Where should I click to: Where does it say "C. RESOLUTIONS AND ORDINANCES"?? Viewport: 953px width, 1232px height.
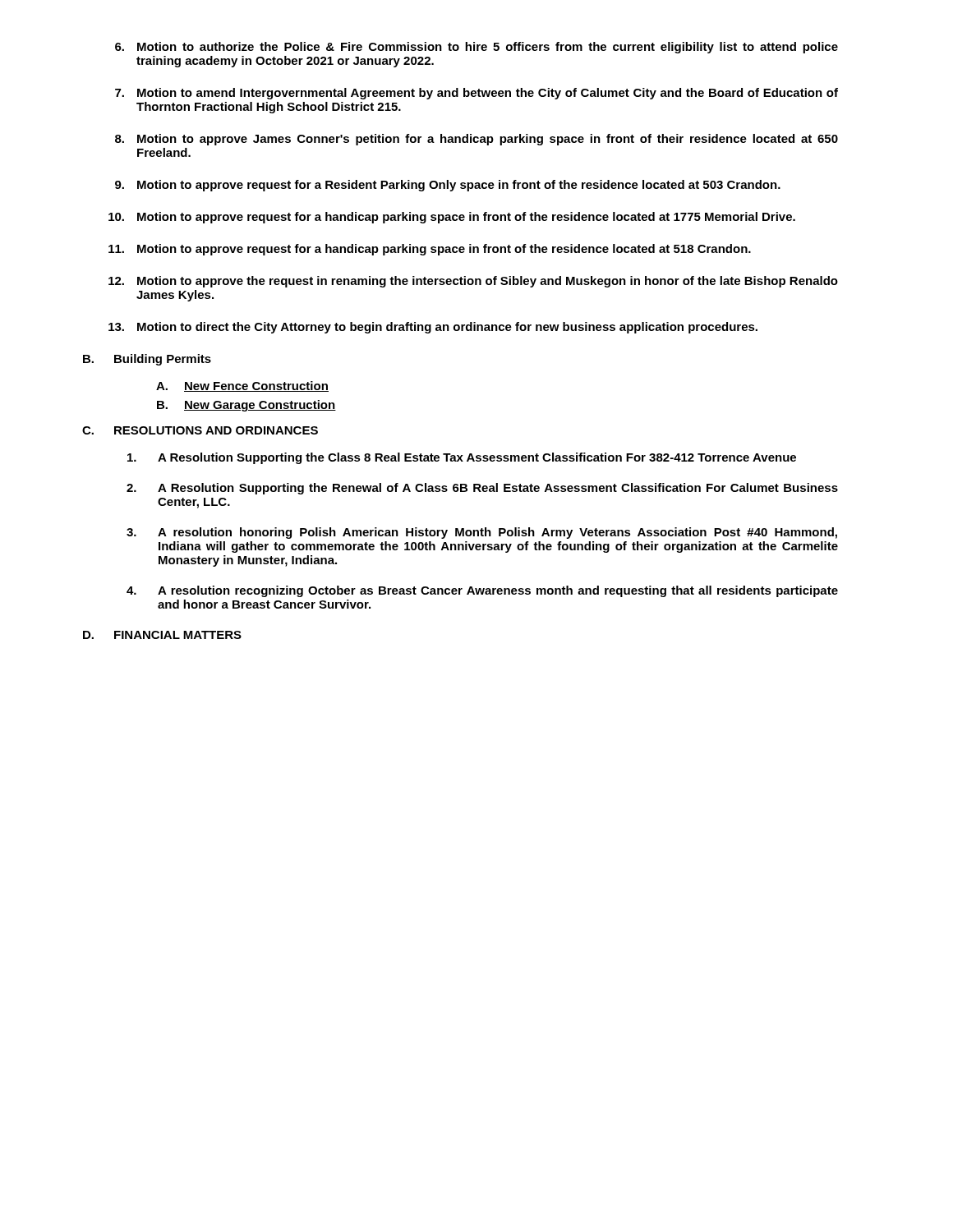(x=200, y=430)
